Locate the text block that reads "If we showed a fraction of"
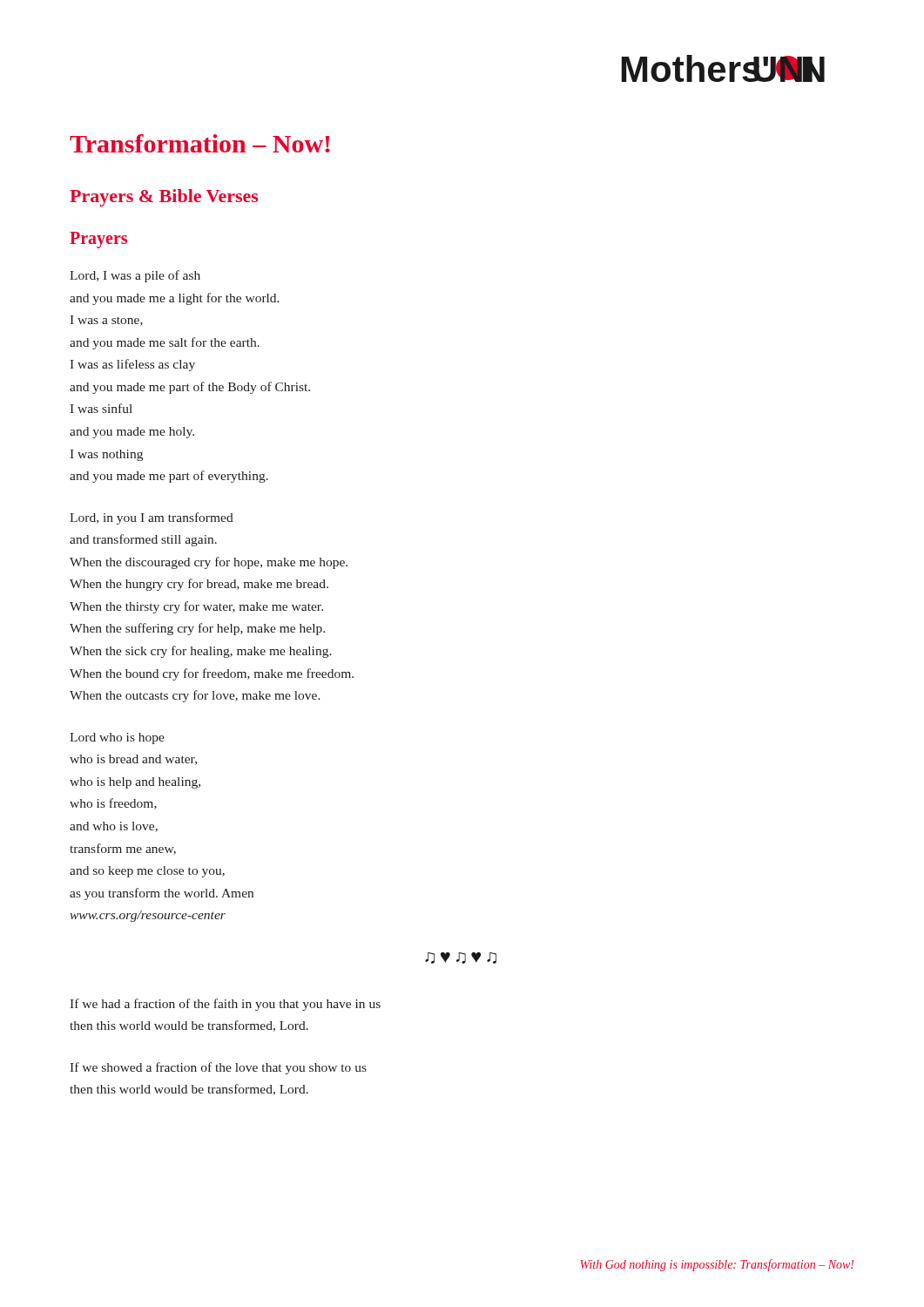The image size is (924, 1307). point(218,1078)
